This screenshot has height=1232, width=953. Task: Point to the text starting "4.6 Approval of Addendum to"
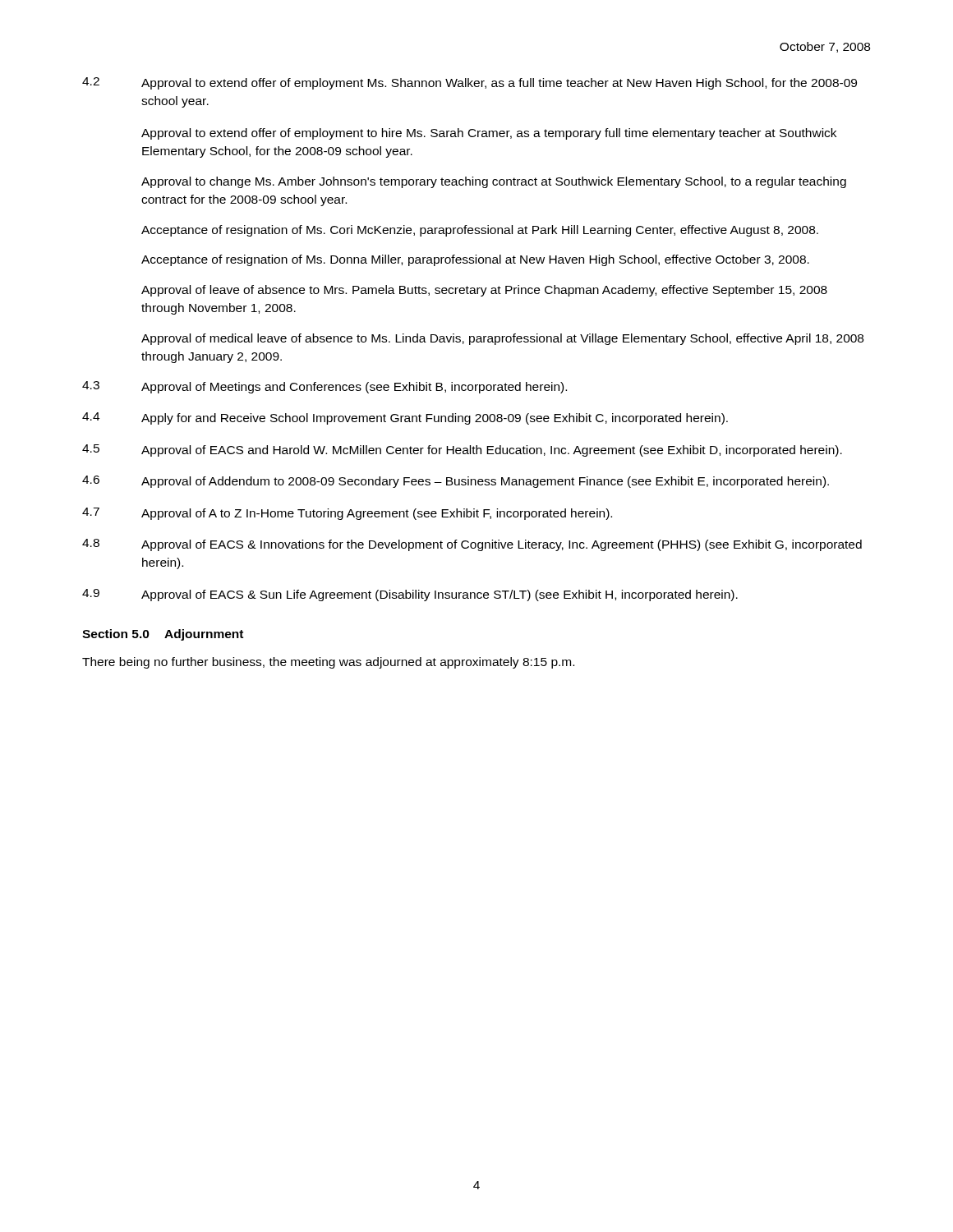click(476, 482)
